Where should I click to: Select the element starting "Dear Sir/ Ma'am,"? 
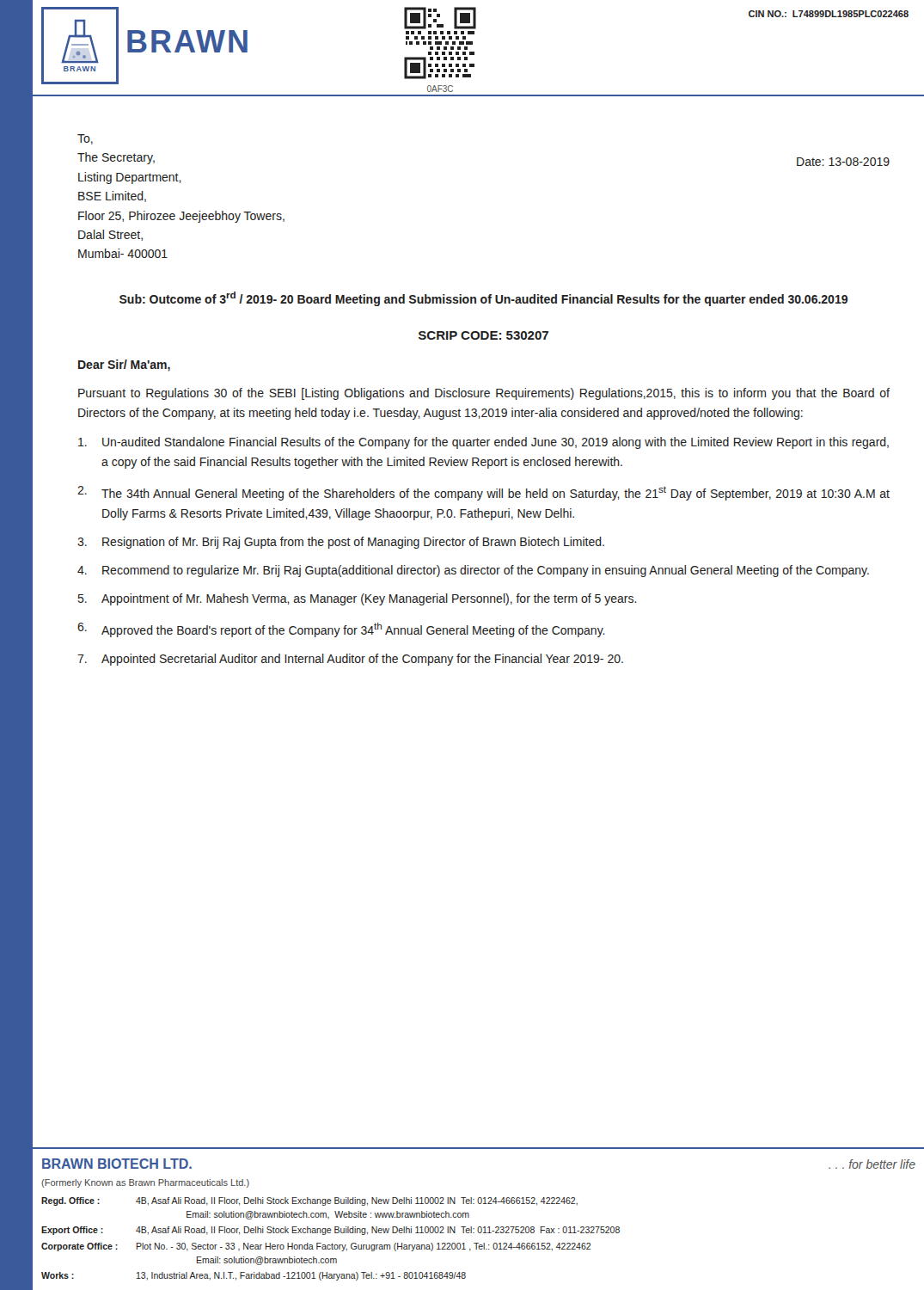124,365
